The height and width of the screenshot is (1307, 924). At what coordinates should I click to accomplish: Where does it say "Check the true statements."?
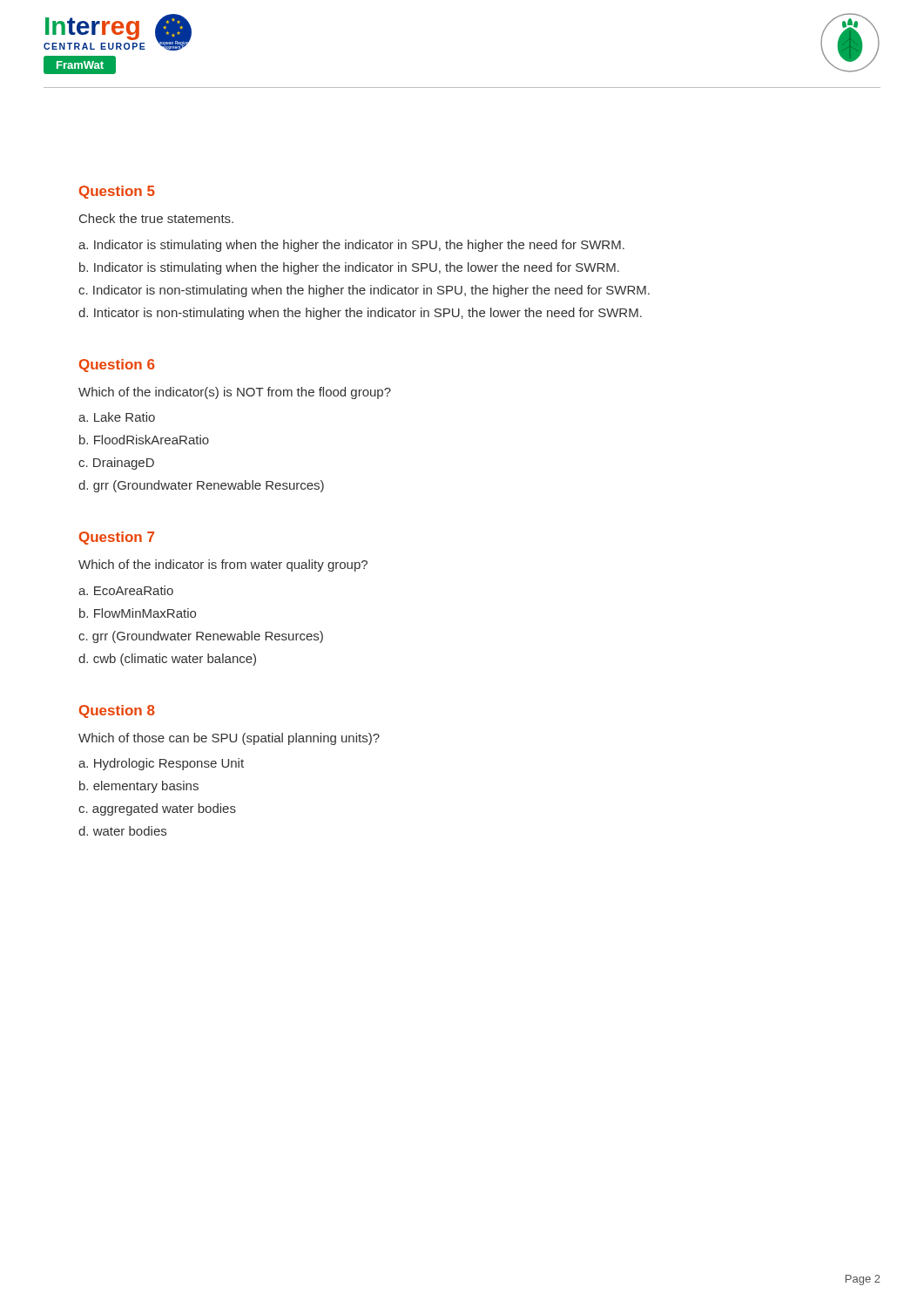pos(156,218)
